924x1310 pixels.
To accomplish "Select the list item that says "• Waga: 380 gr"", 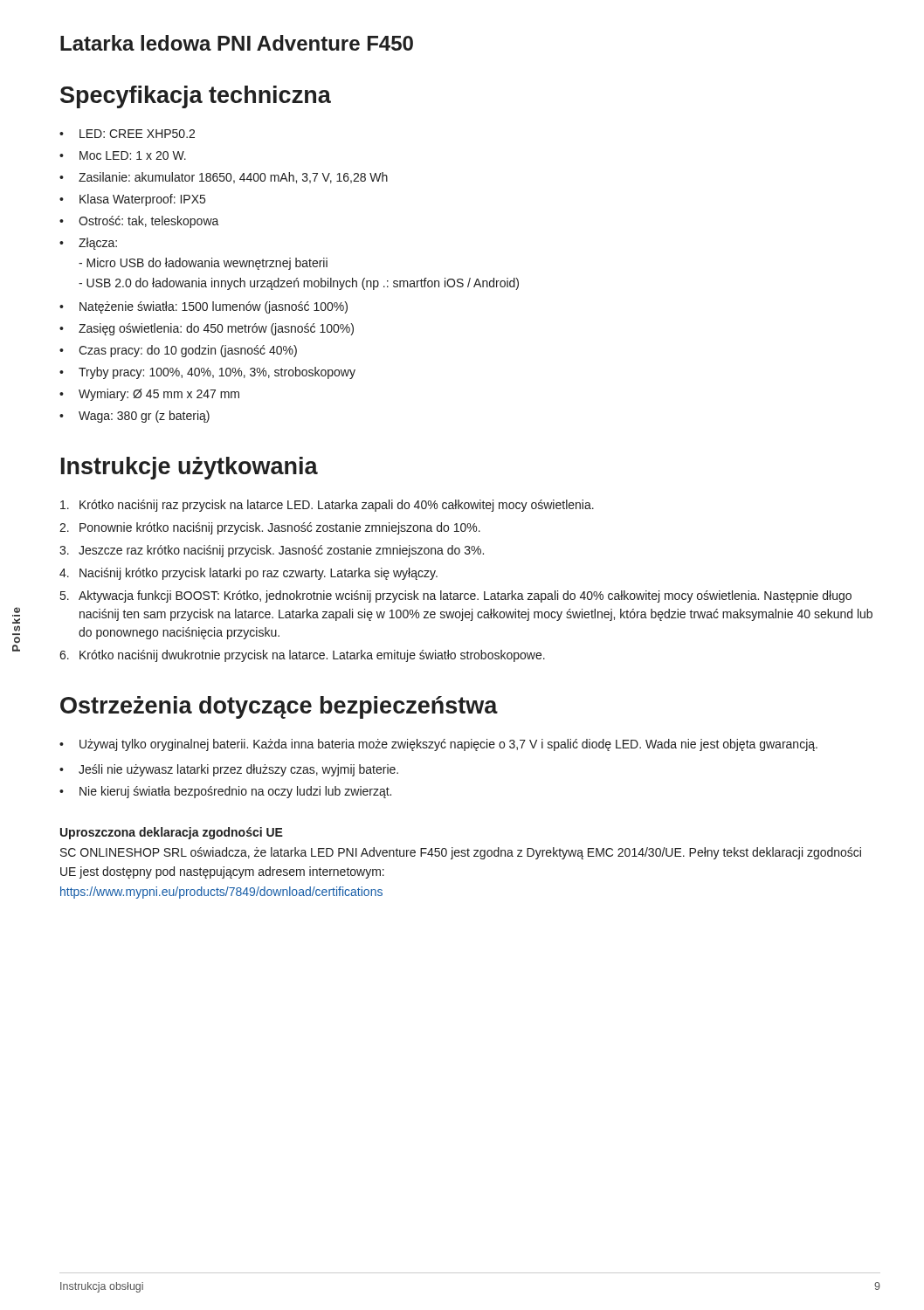I will (x=134, y=417).
